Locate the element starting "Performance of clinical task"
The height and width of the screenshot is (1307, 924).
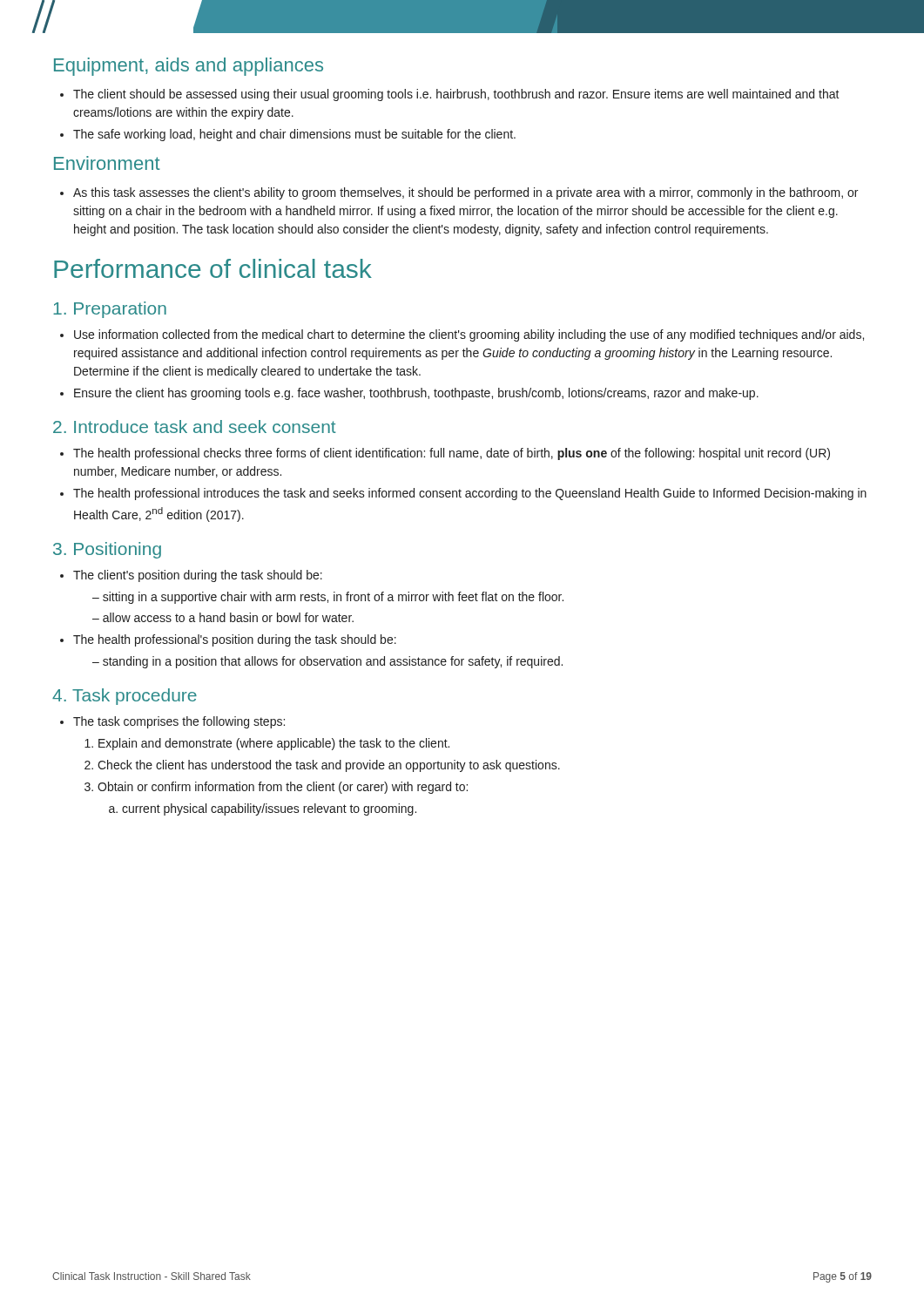[213, 268]
